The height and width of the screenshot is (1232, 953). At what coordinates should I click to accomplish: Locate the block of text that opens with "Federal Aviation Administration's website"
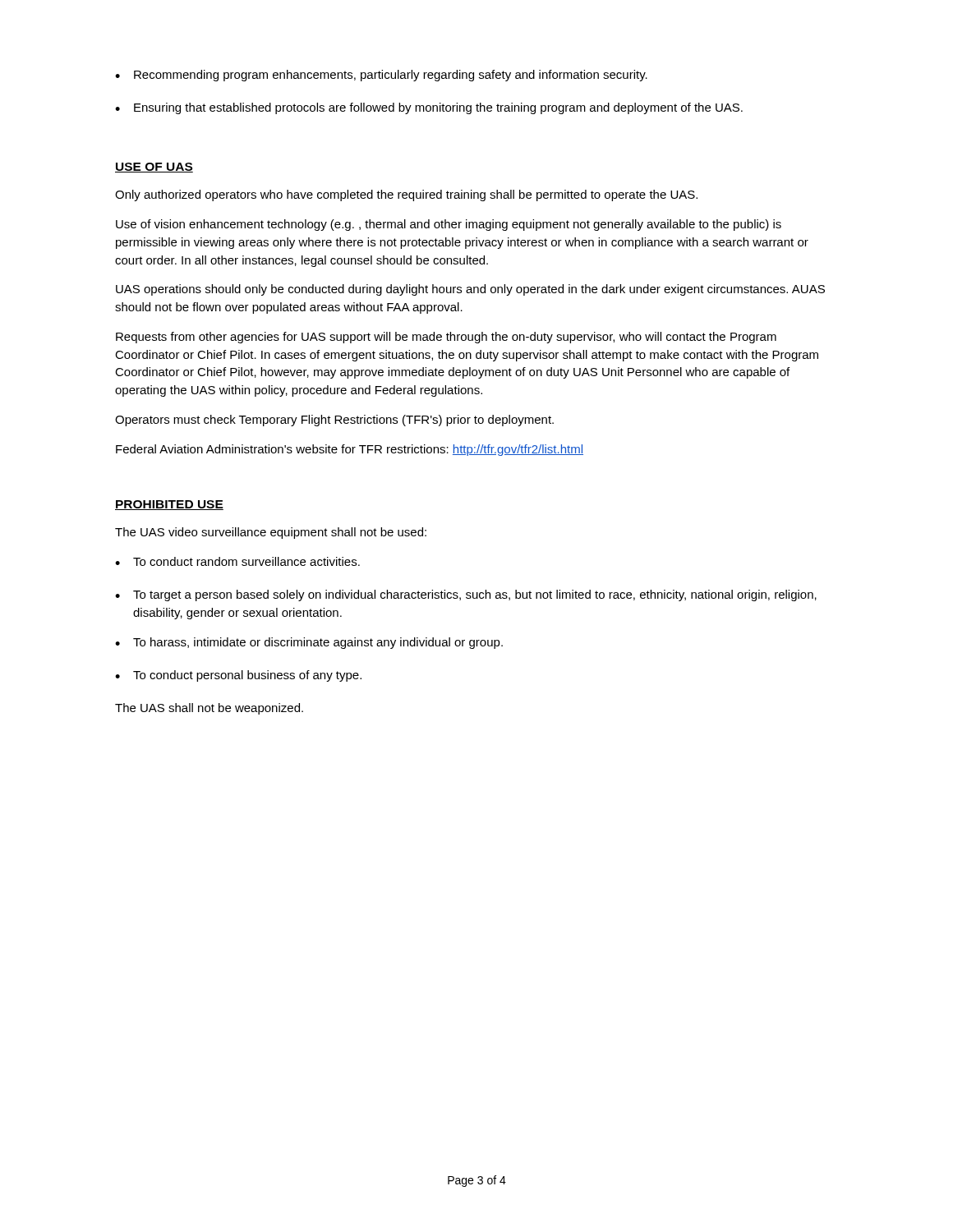(x=349, y=449)
